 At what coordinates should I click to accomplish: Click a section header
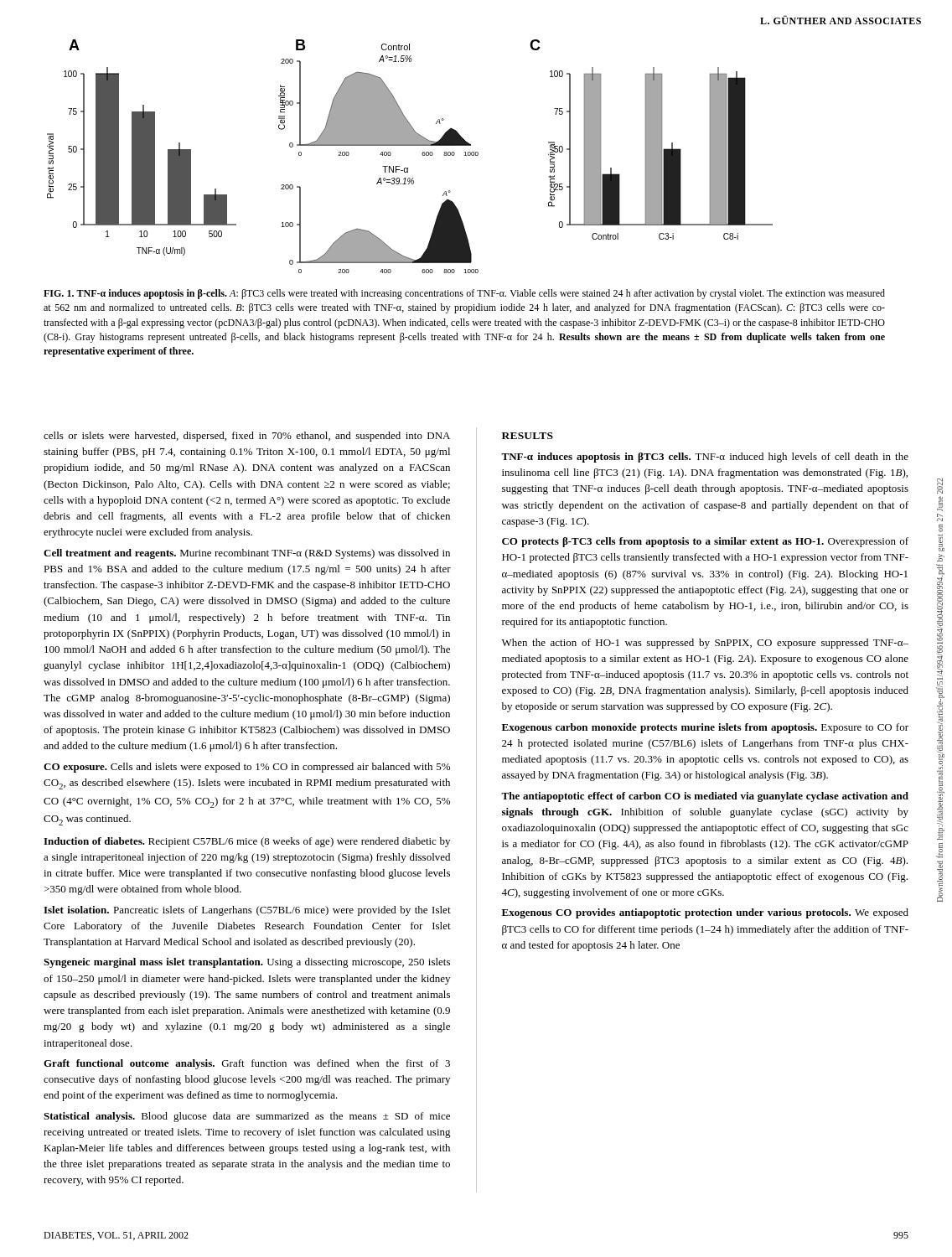(527, 435)
